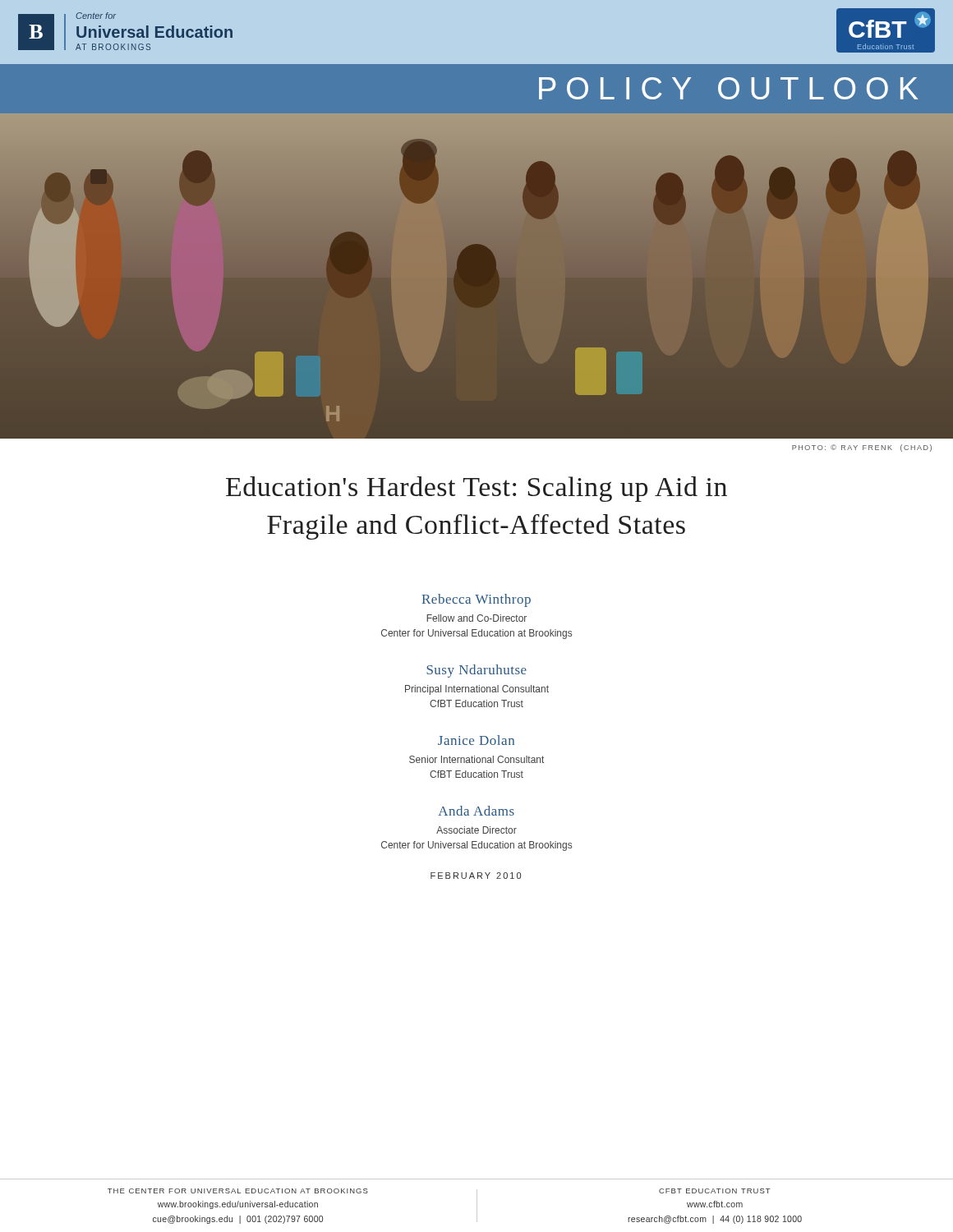The height and width of the screenshot is (1232, 953).
Task: Select the photo
Action: point(476,276)
